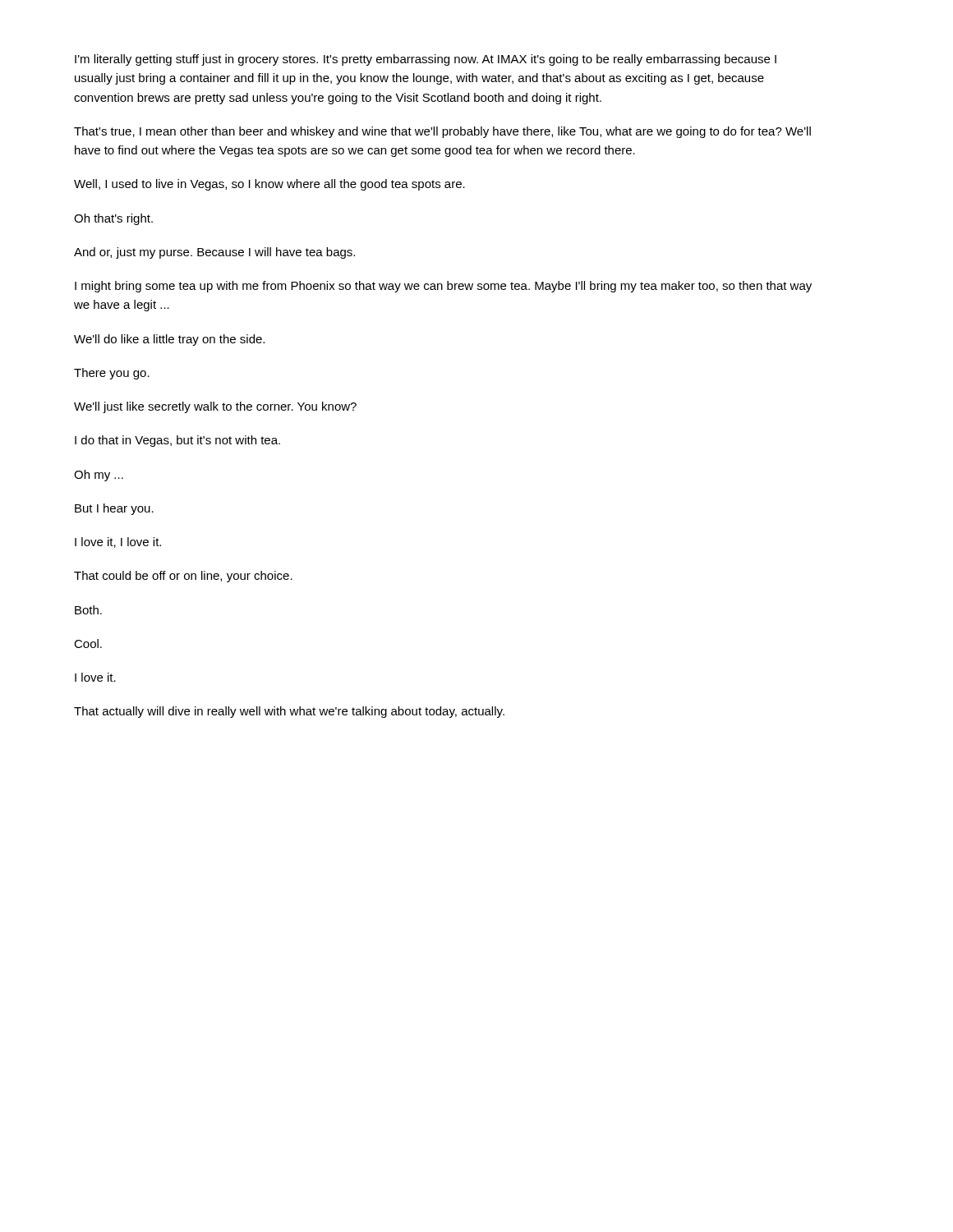Select the element starting "I do that in Vegas, but it's"
Screen dimensions: 1232x953
click(178, 440)
